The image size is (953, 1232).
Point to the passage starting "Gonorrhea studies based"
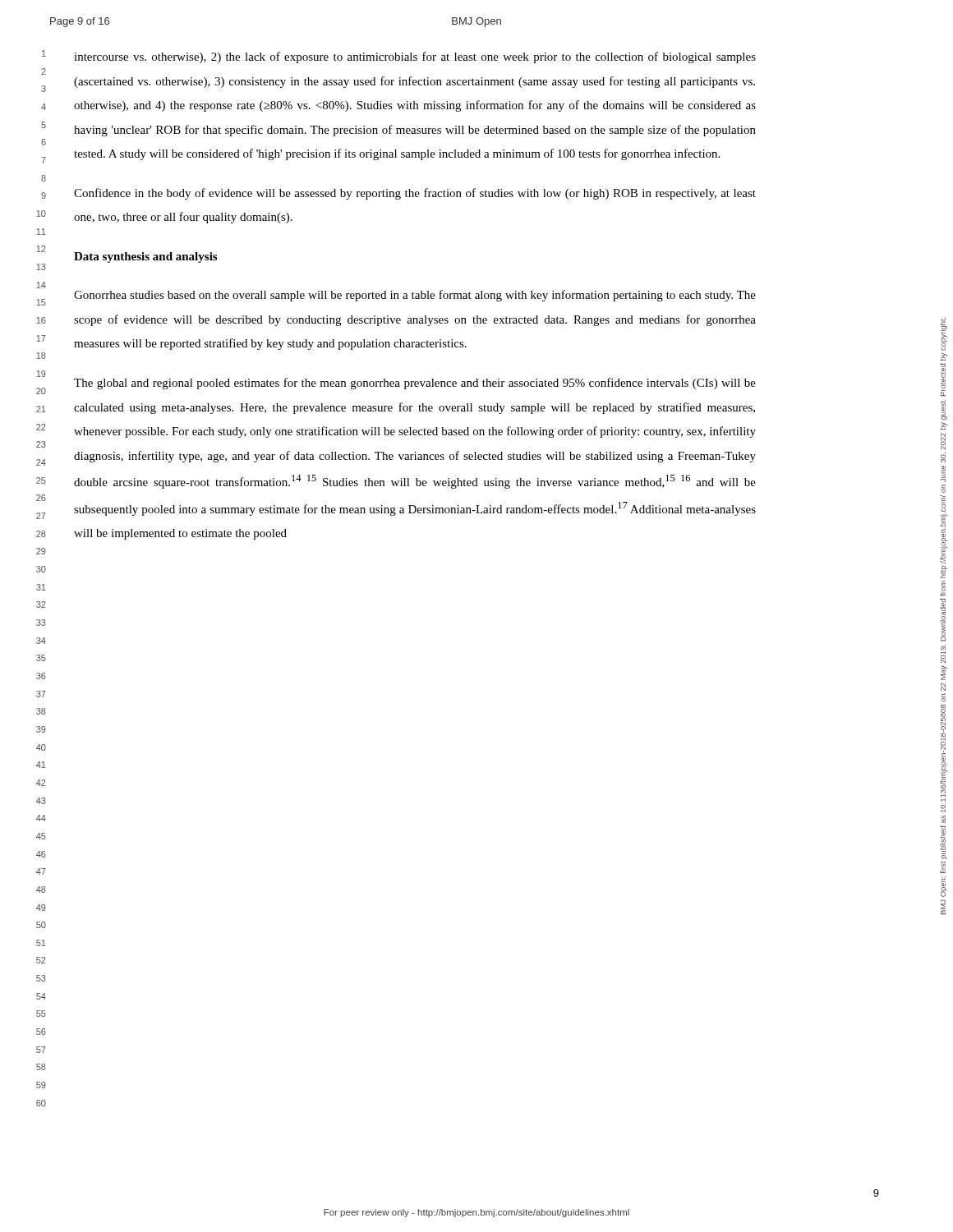[x=415, y=320]
